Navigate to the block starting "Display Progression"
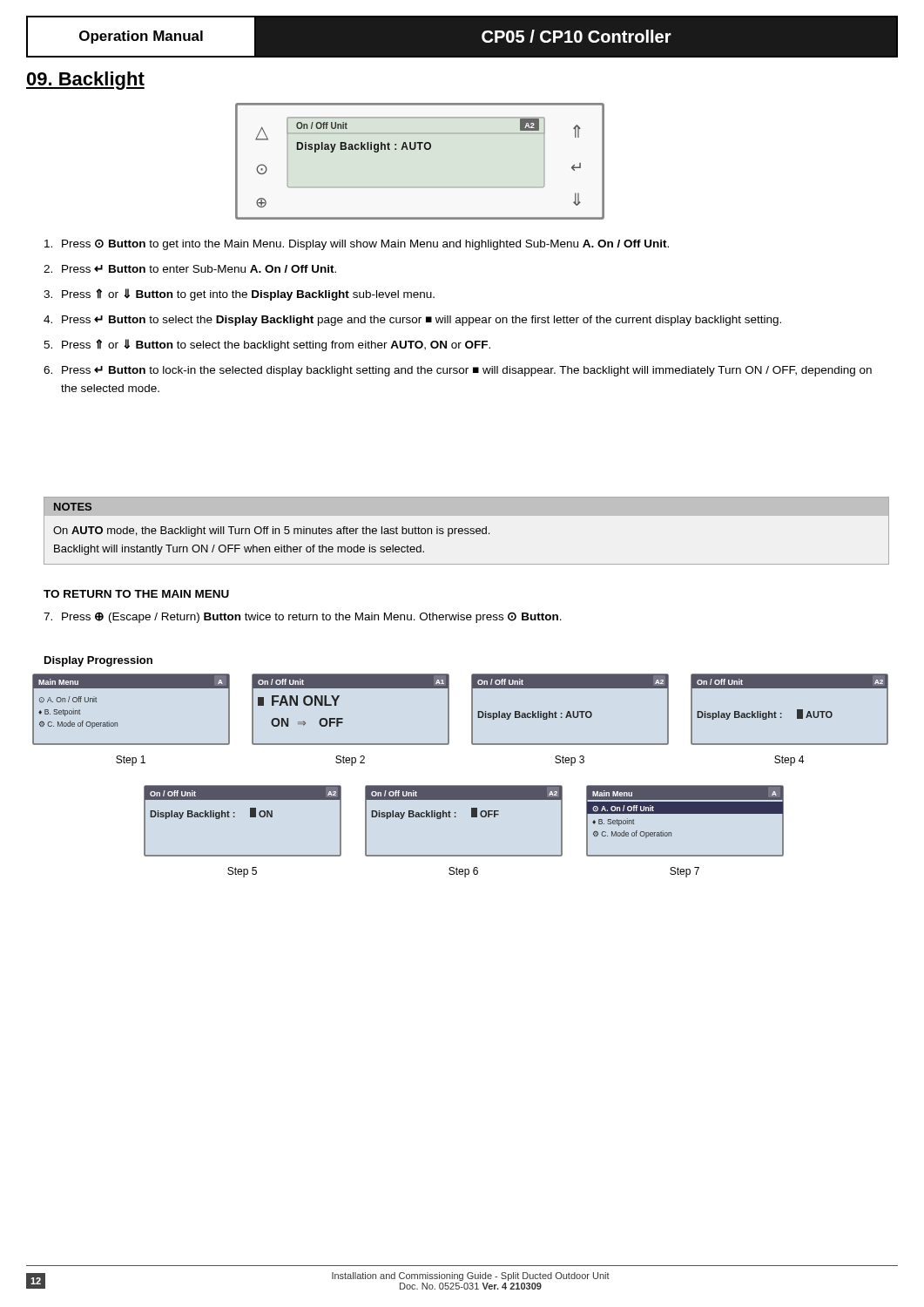 click(98, 660)
